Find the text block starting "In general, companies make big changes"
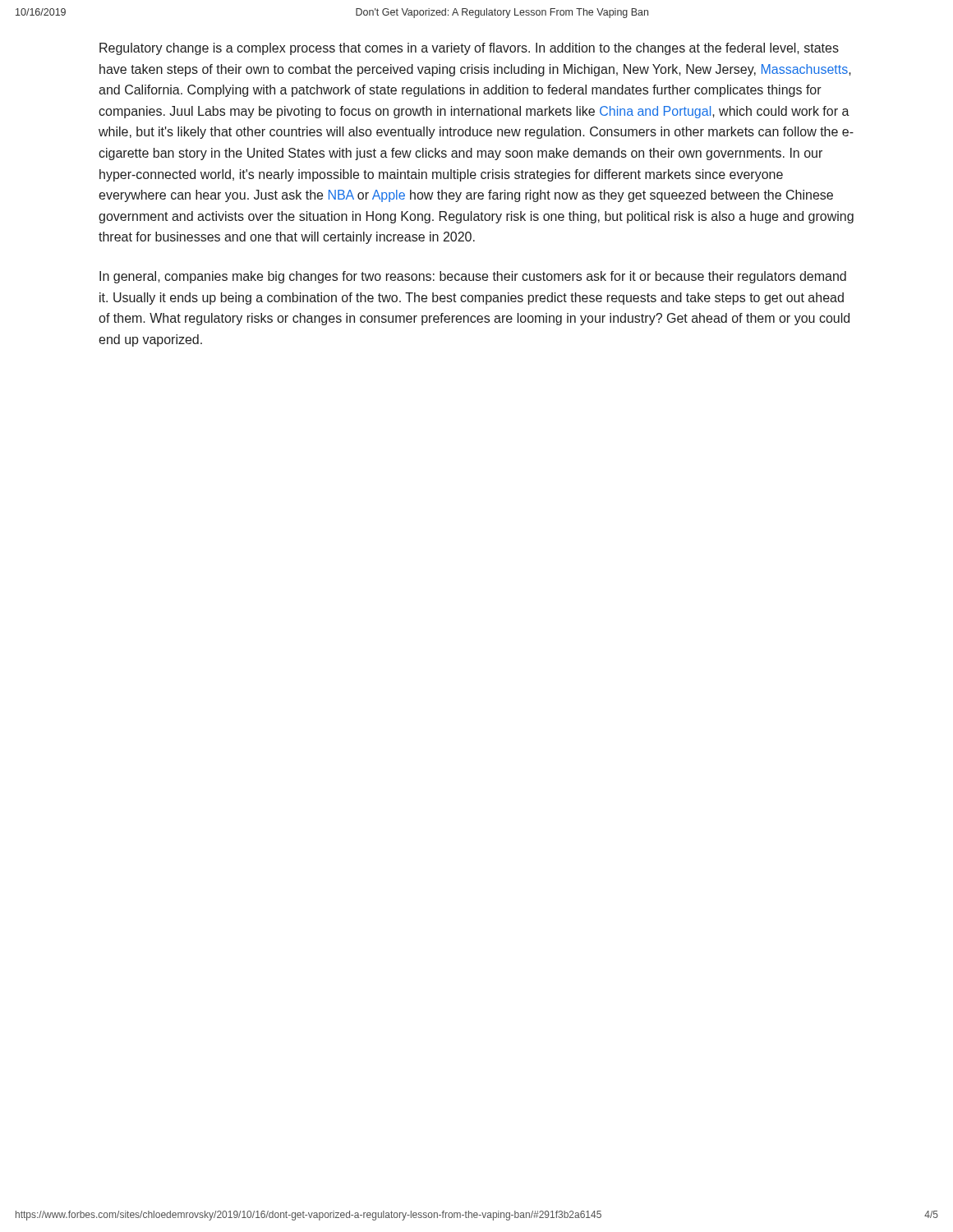This screenshot has height=1232, width=953. pos(474,308)
